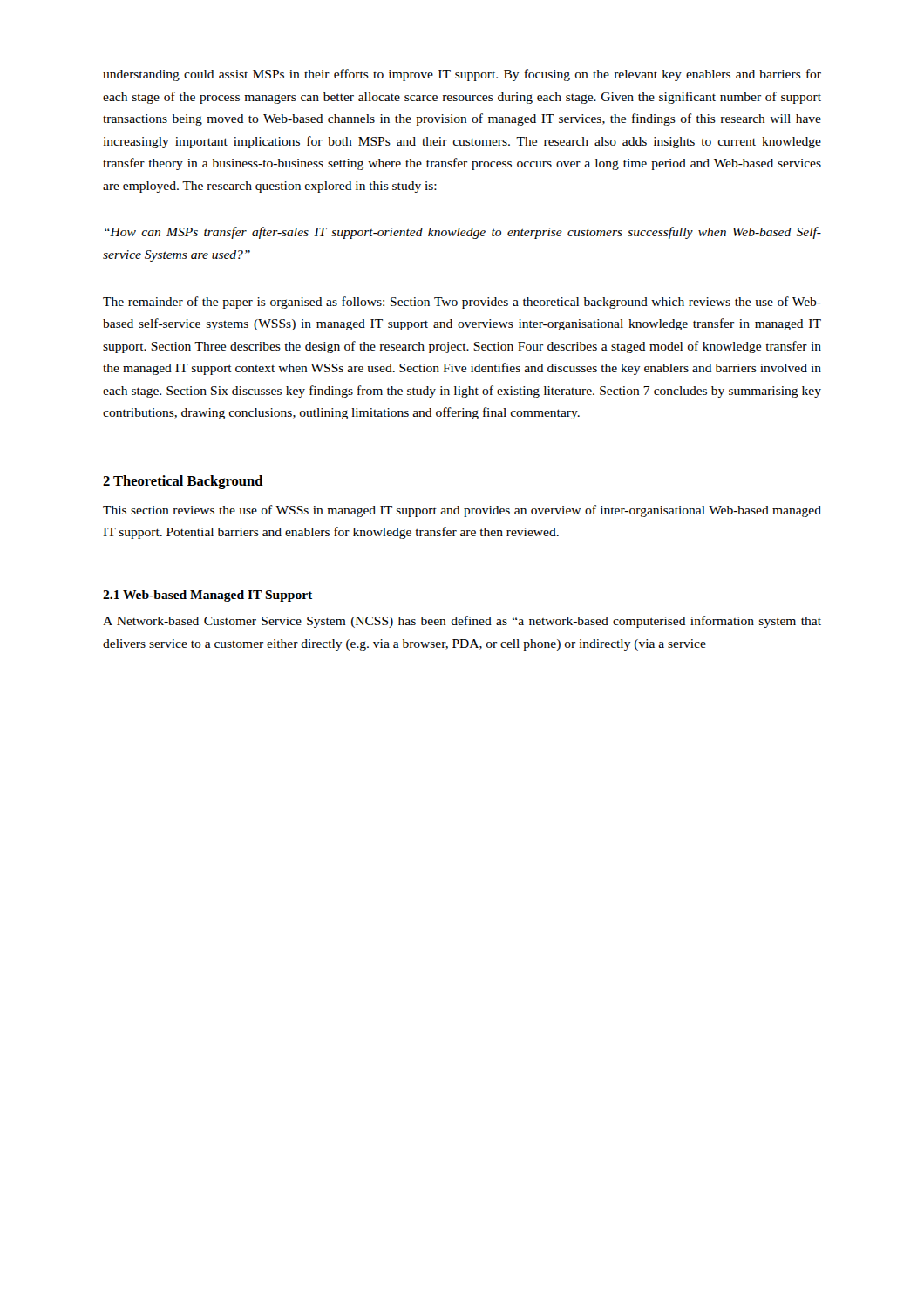
Task: Select the text block with the text "This section reviews the"
Action: click(x=462, y=521)
